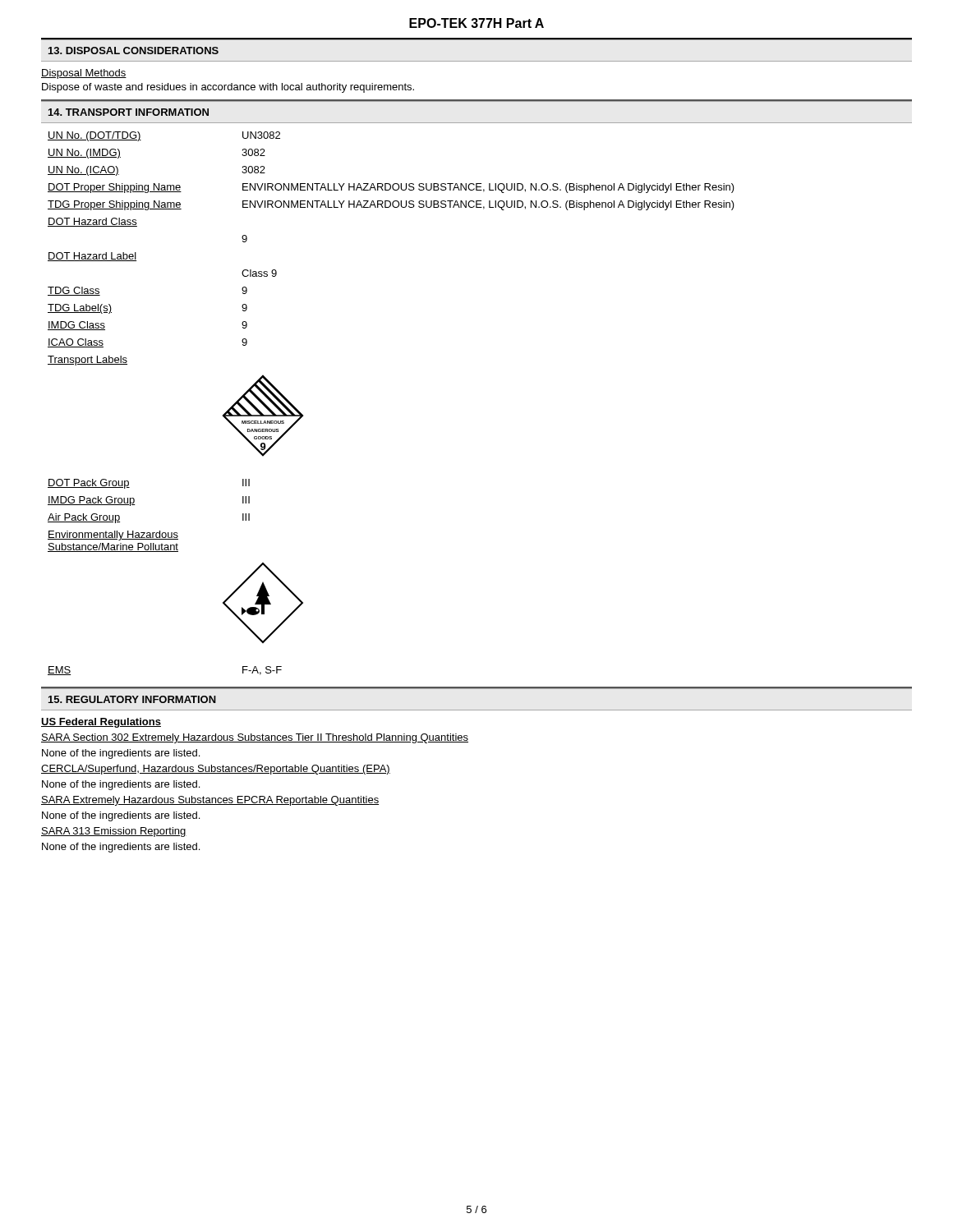The height and width of the screenshot is (1232, 953).
Task: Select the region starting "15. REGULATORY INFORMATION"
Action: 132,699
